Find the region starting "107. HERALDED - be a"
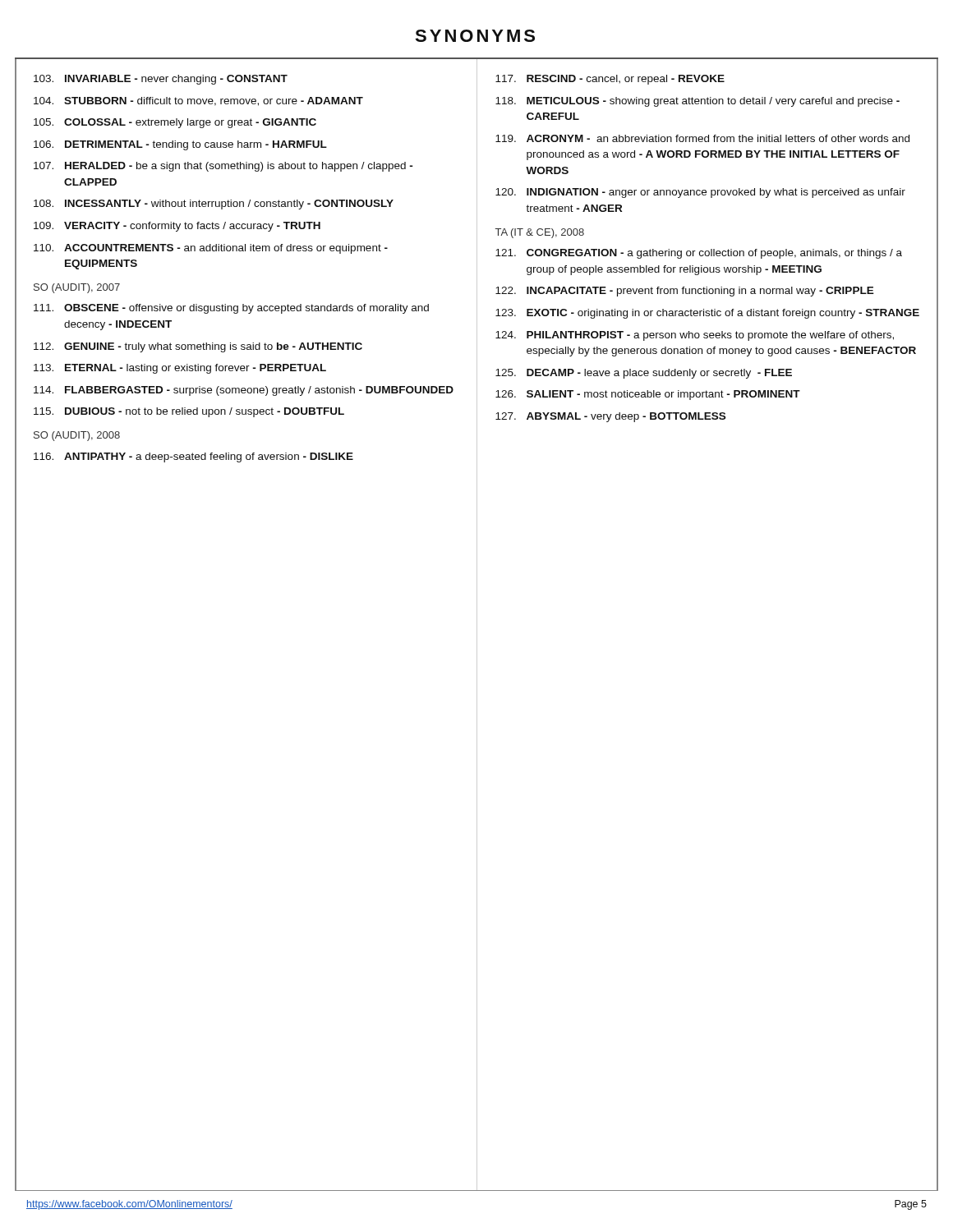This screenshot has width=953, height=1232. click(245, 174)
